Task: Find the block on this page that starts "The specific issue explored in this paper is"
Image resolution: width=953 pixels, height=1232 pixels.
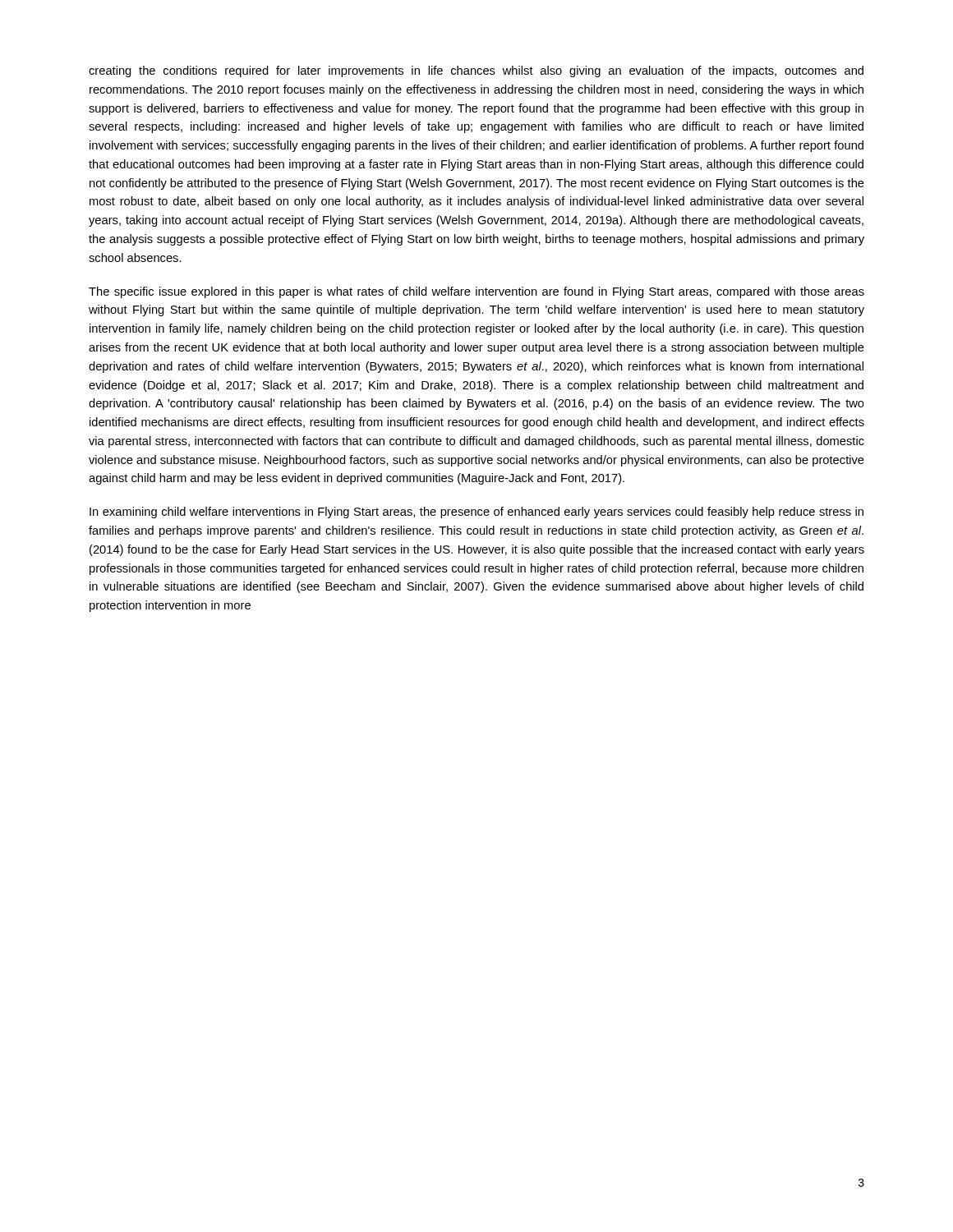Action: pos(476,385)
